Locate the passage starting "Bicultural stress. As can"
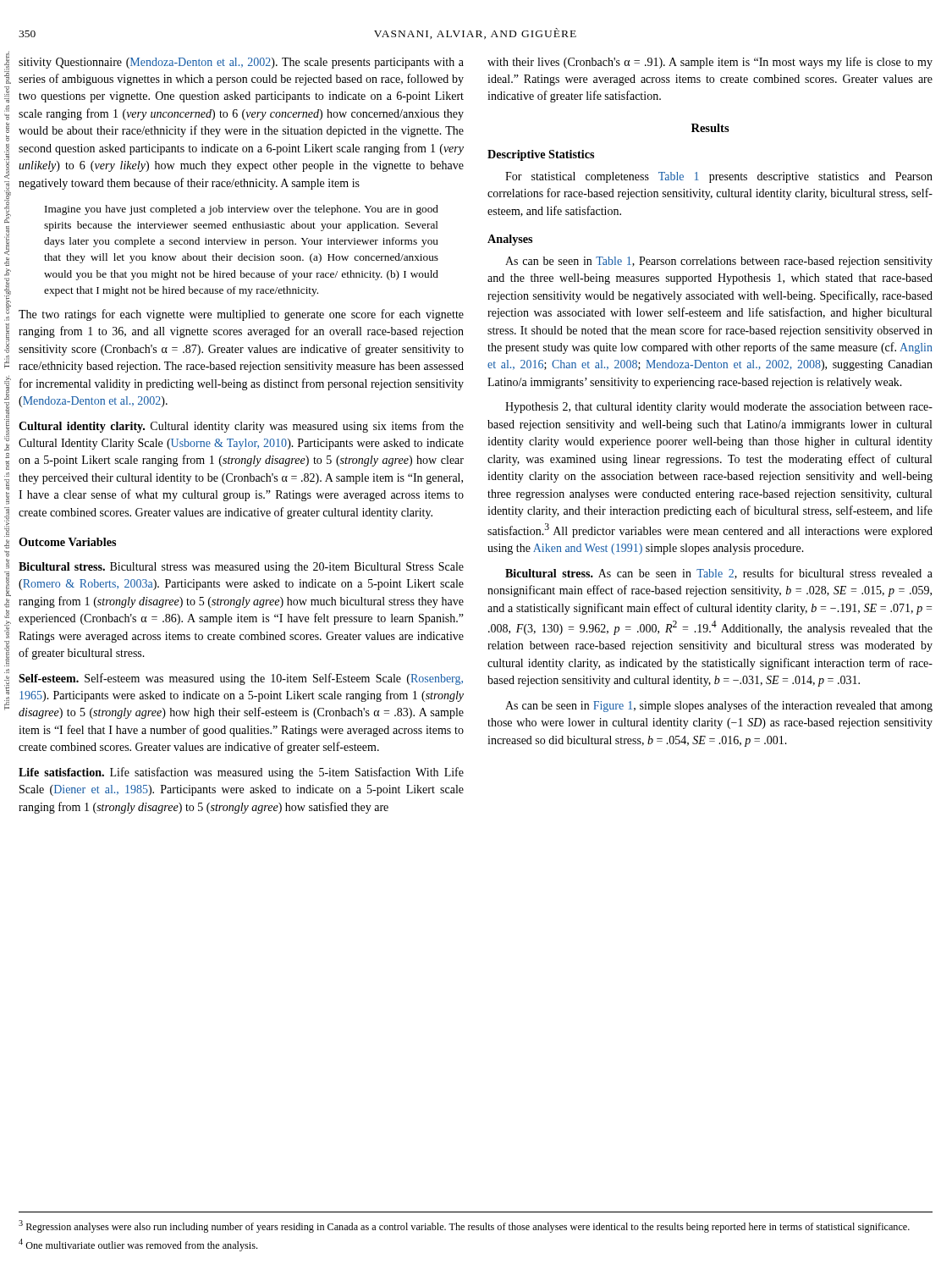952x1270 pixels. [x=710, y=627]
